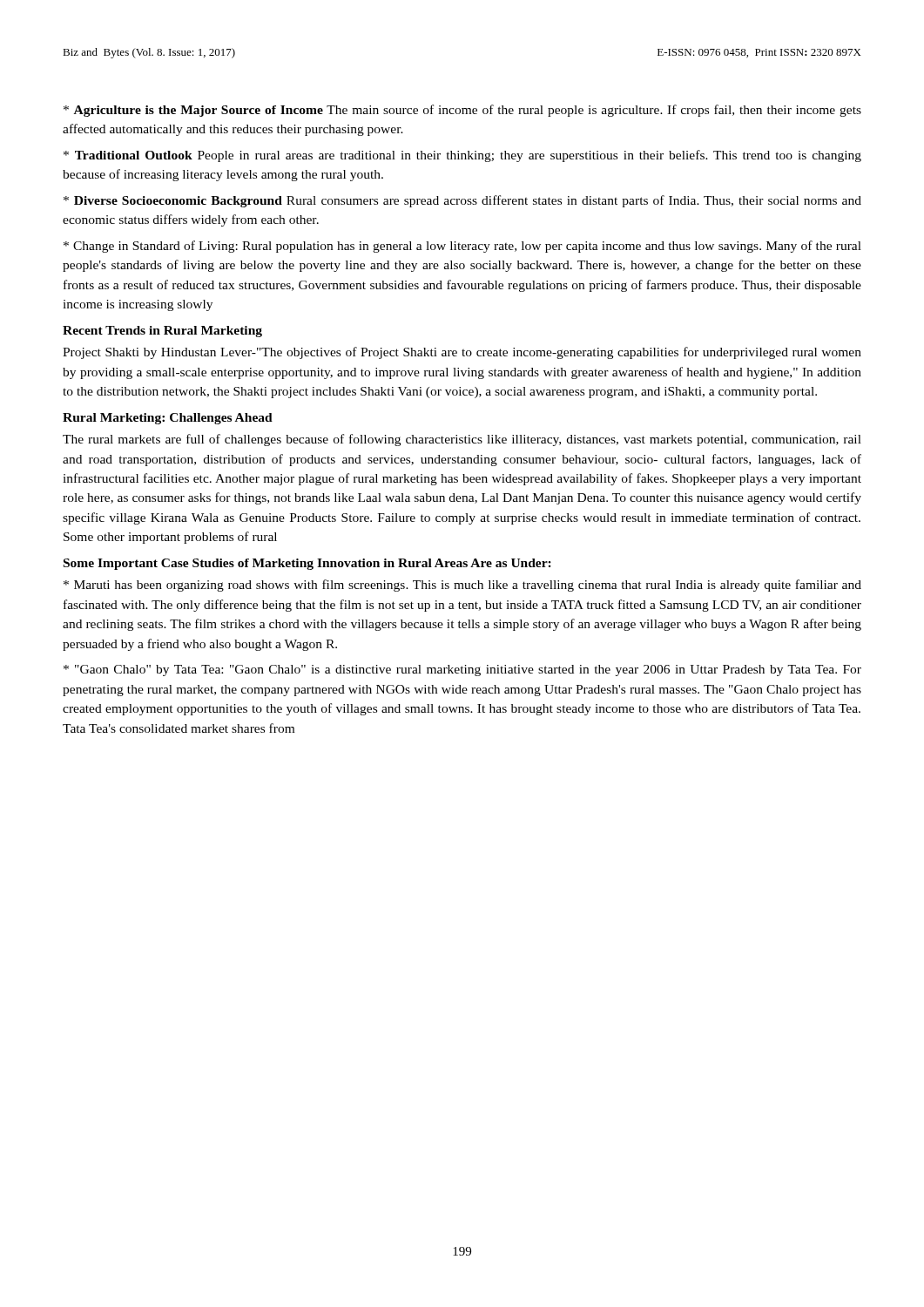Find the passage starting "Agriculture is the Major Source"
924x1307 pixels.
coord(462,120)
